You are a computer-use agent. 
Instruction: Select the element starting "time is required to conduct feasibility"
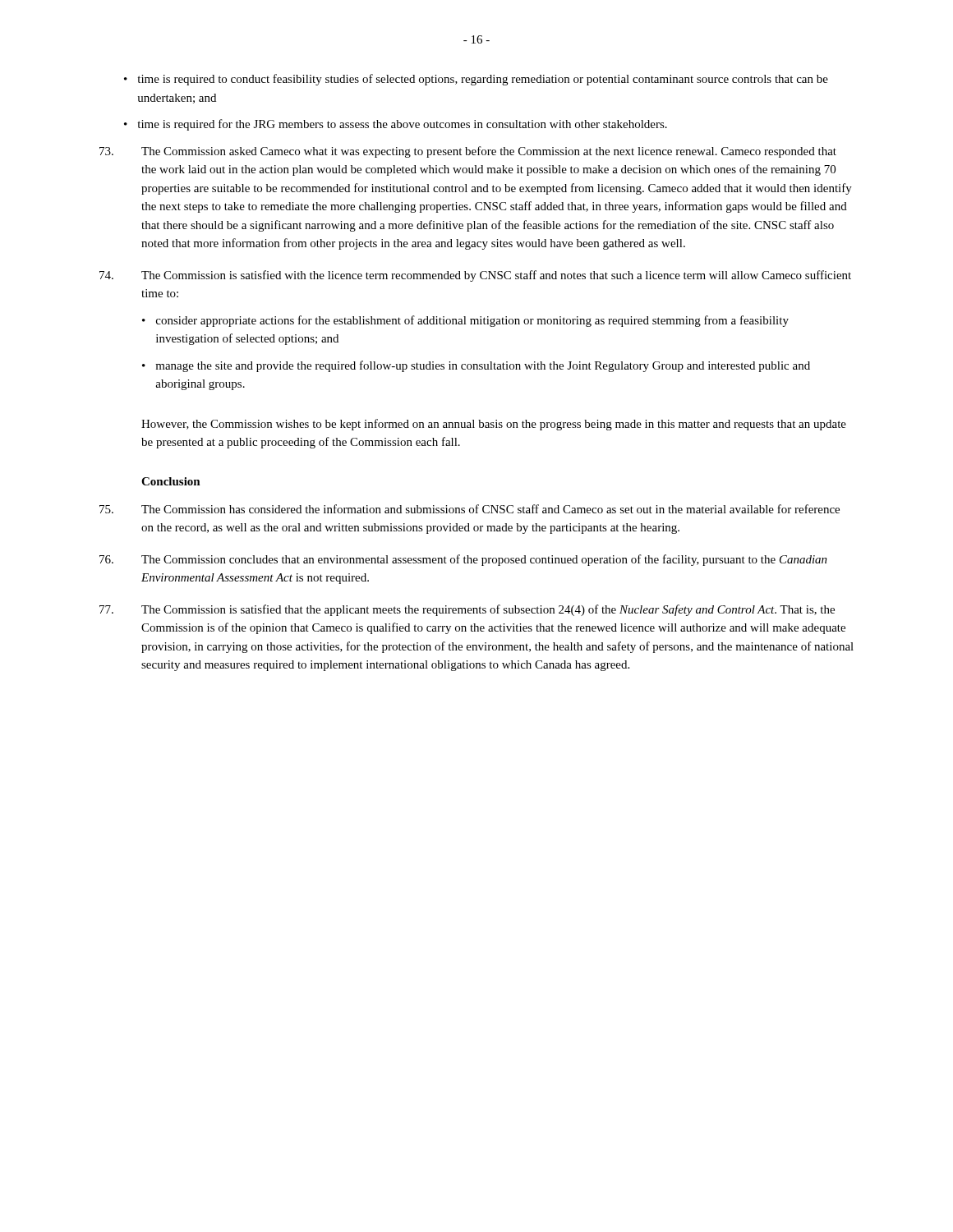pyautogui.click(x=476, y=80)
